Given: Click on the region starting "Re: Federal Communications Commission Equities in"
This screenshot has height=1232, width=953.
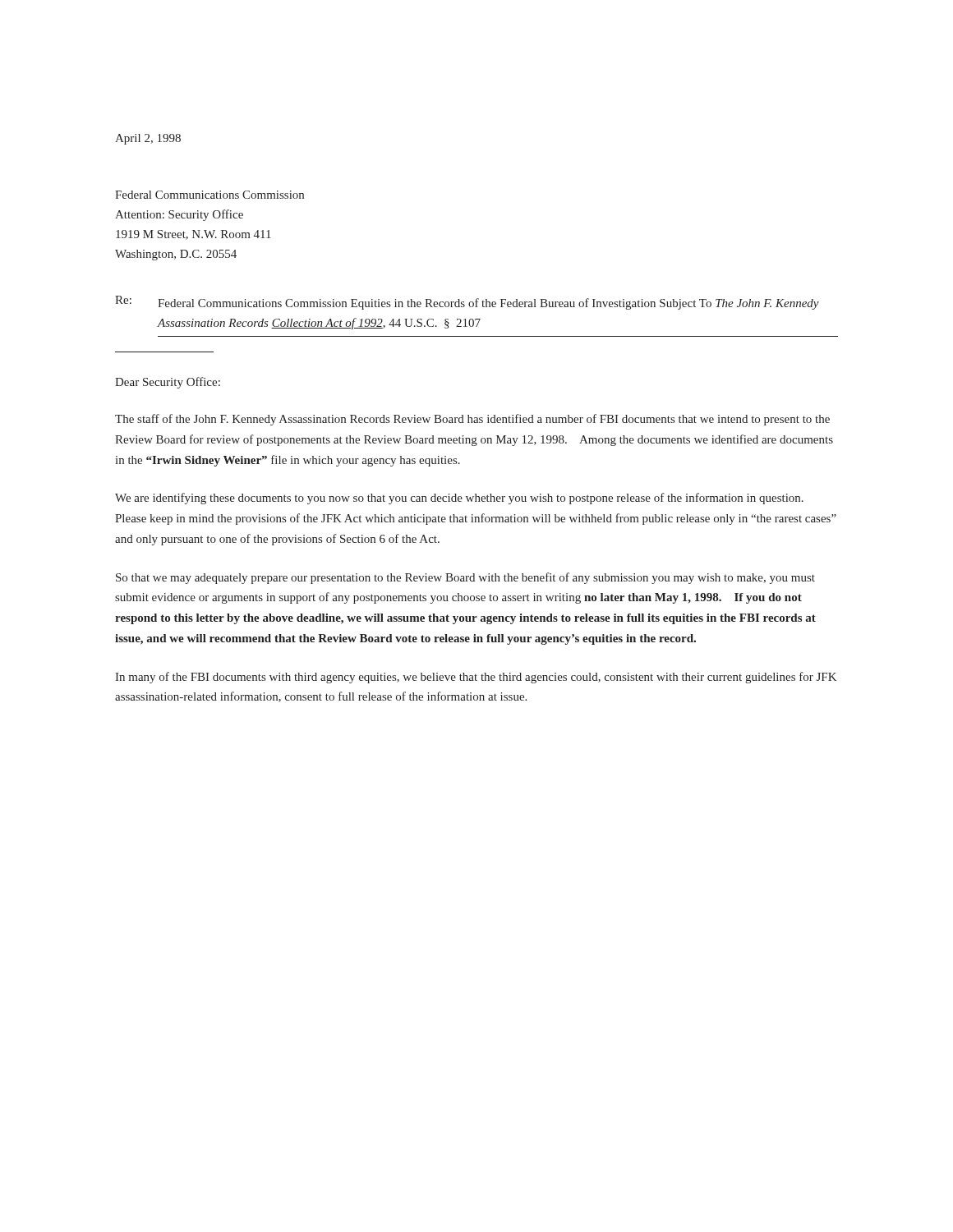Looking at the screenshot, I should [476, 315].
